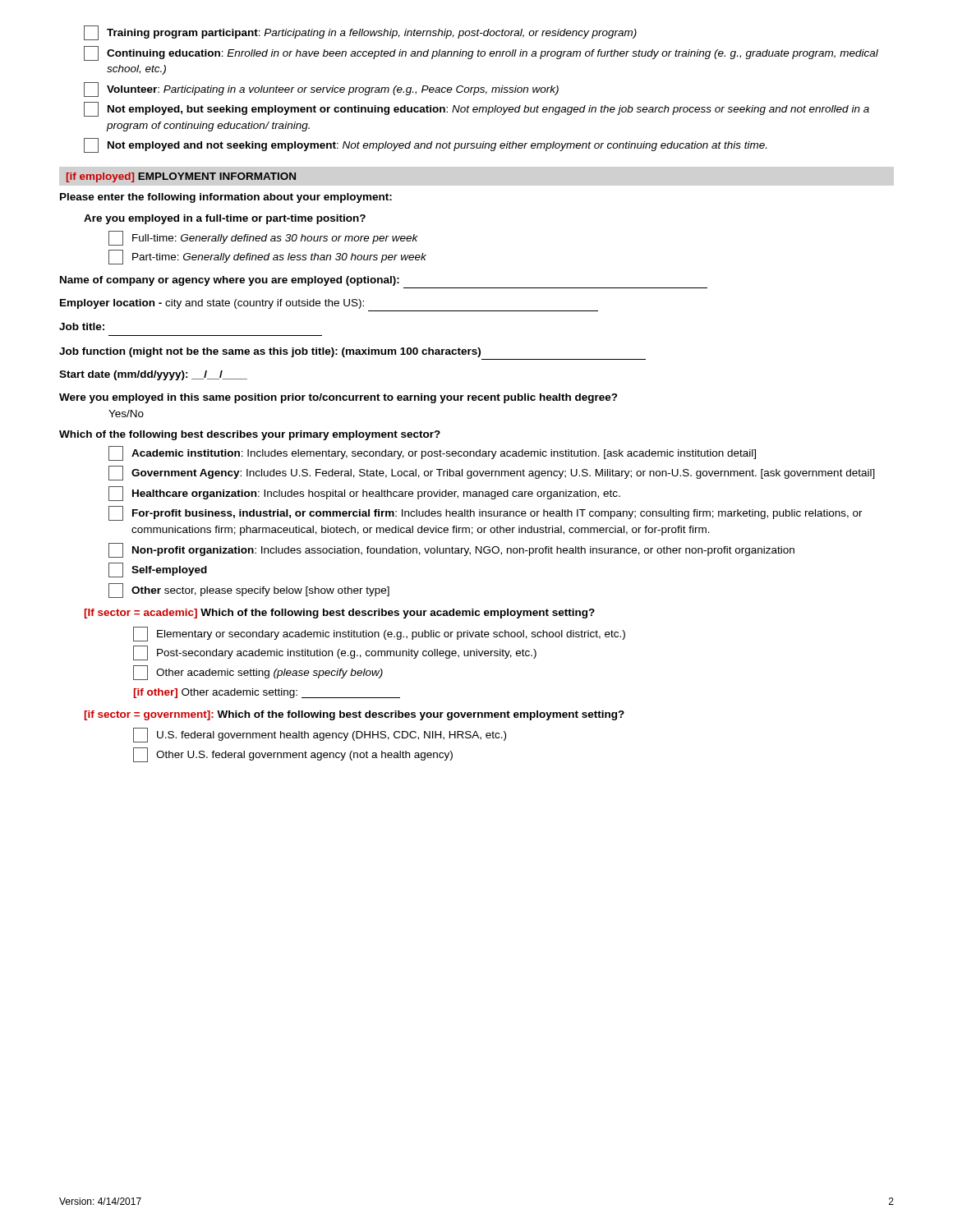This screenshot has height=1232, width=953.
Task: Select the list item that reads "Volunteer: Participating in a volunteer or service program"
Action: pos(489,89)
